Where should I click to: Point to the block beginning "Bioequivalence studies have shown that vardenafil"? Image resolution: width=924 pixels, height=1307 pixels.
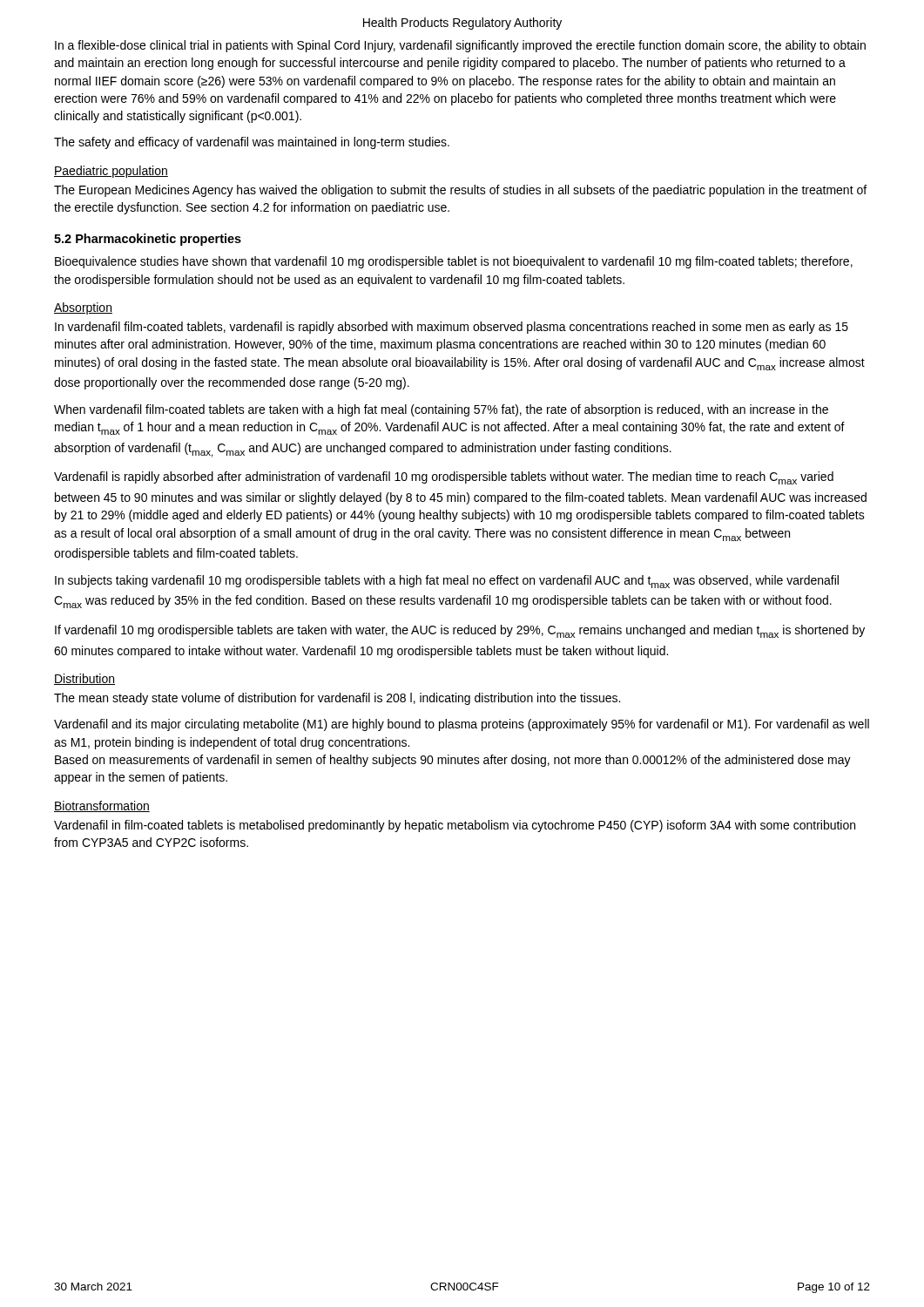point(453,271)
